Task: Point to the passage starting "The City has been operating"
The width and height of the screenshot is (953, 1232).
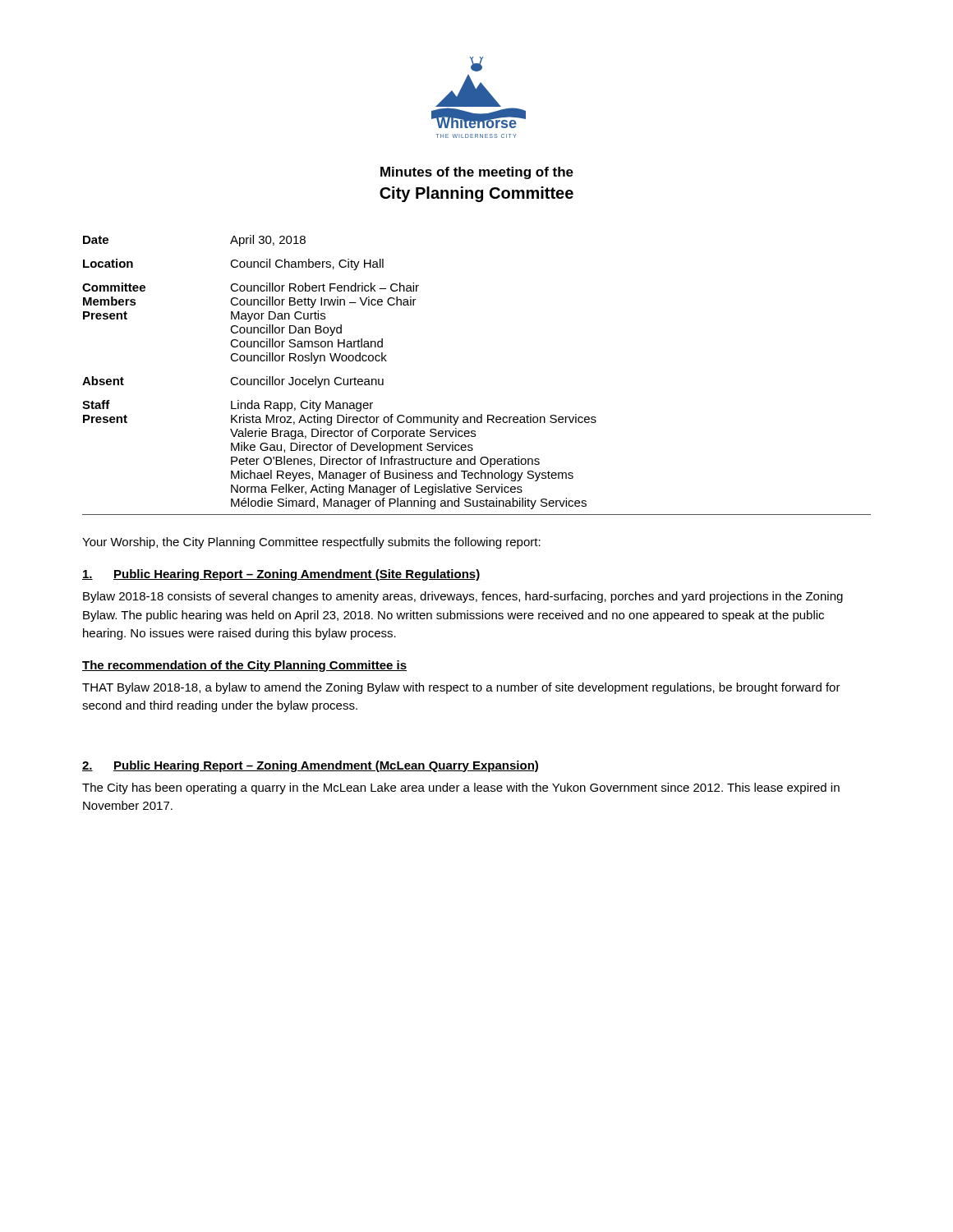Action: (x=476, y=797)
